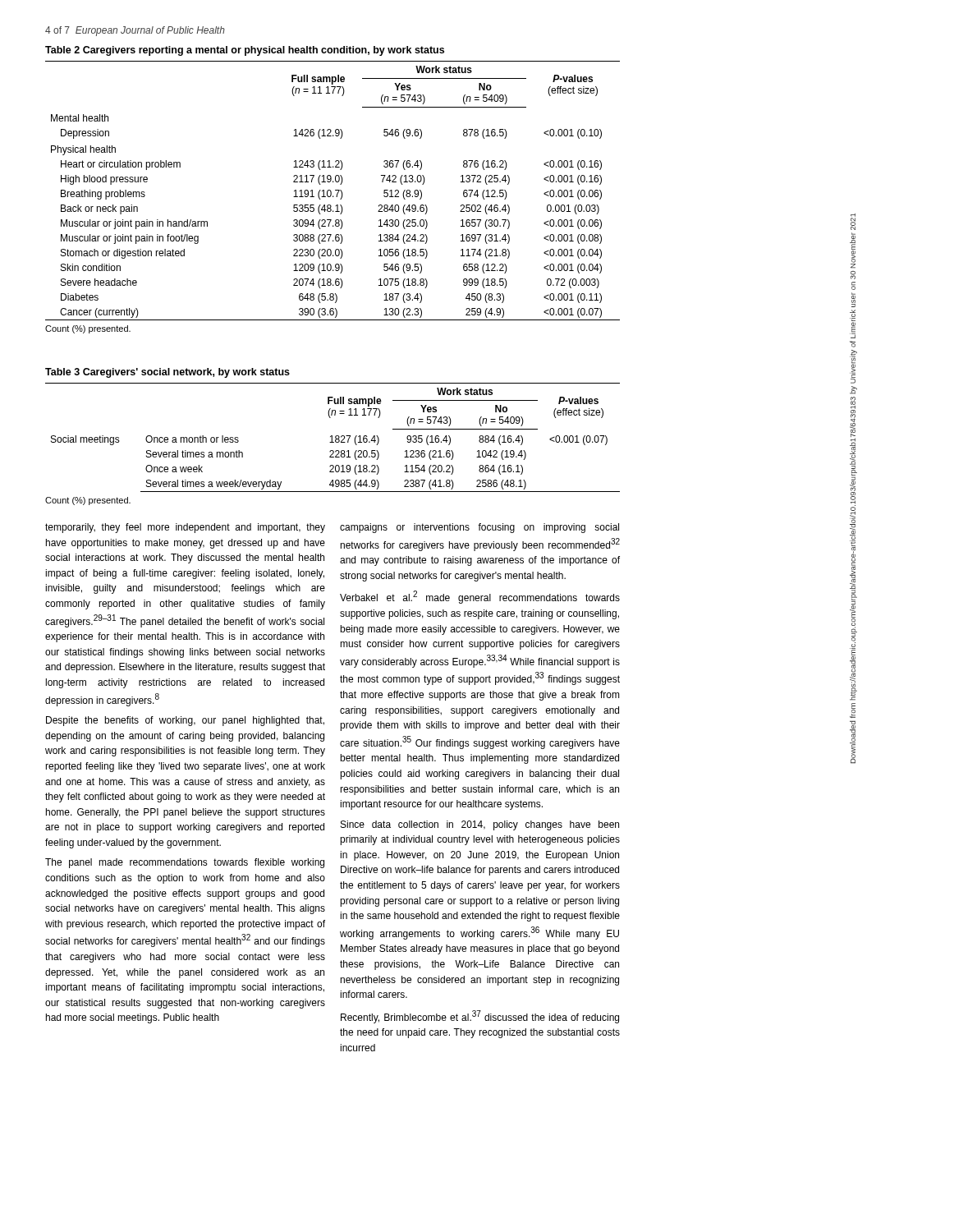Select the table that reads "1236 (21.6)"
This screenshot has height=1232, width=954.
(x=332, y=437)
